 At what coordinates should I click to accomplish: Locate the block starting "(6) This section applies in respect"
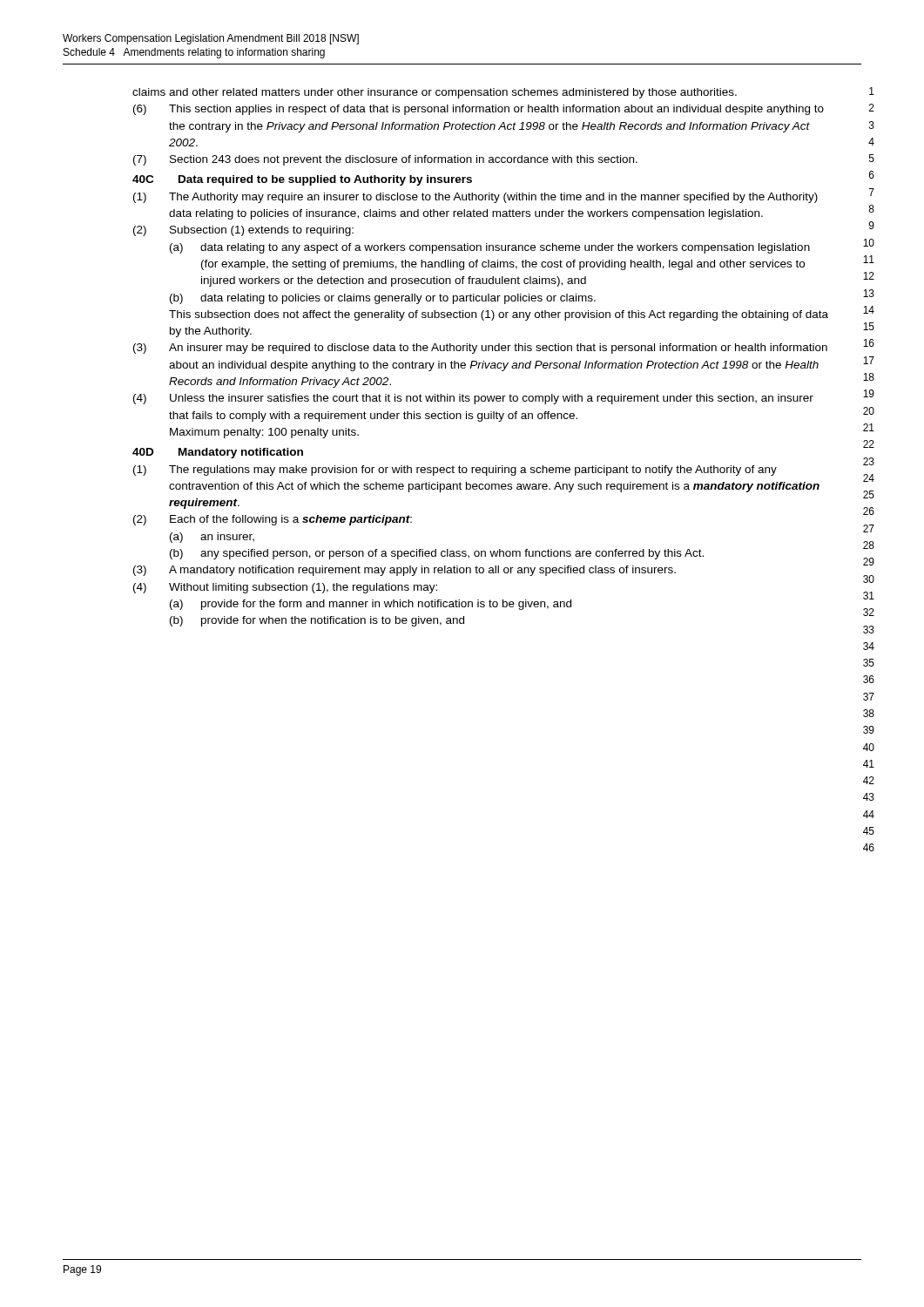[481, 126]
